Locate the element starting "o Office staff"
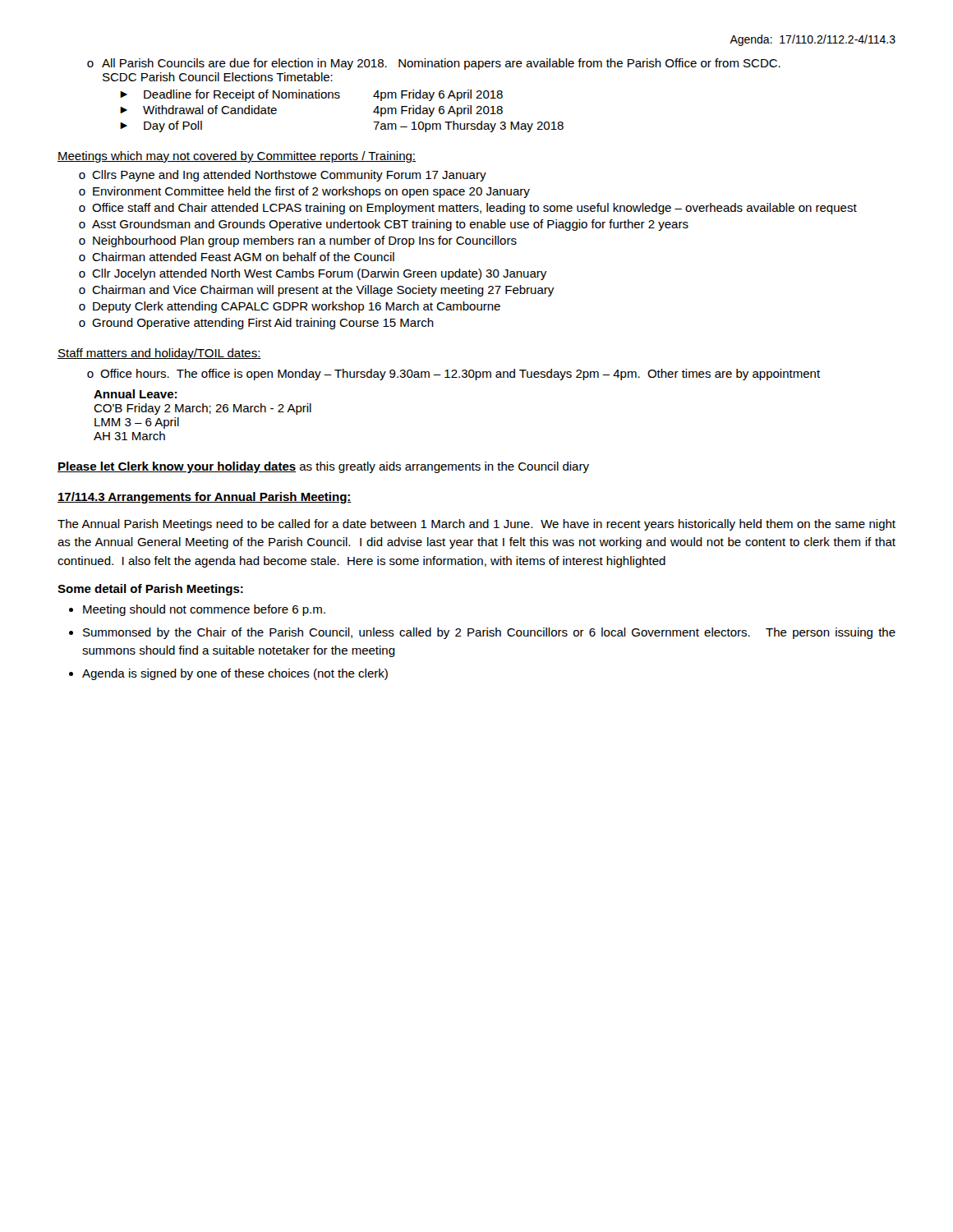 [x=476, y=207]
